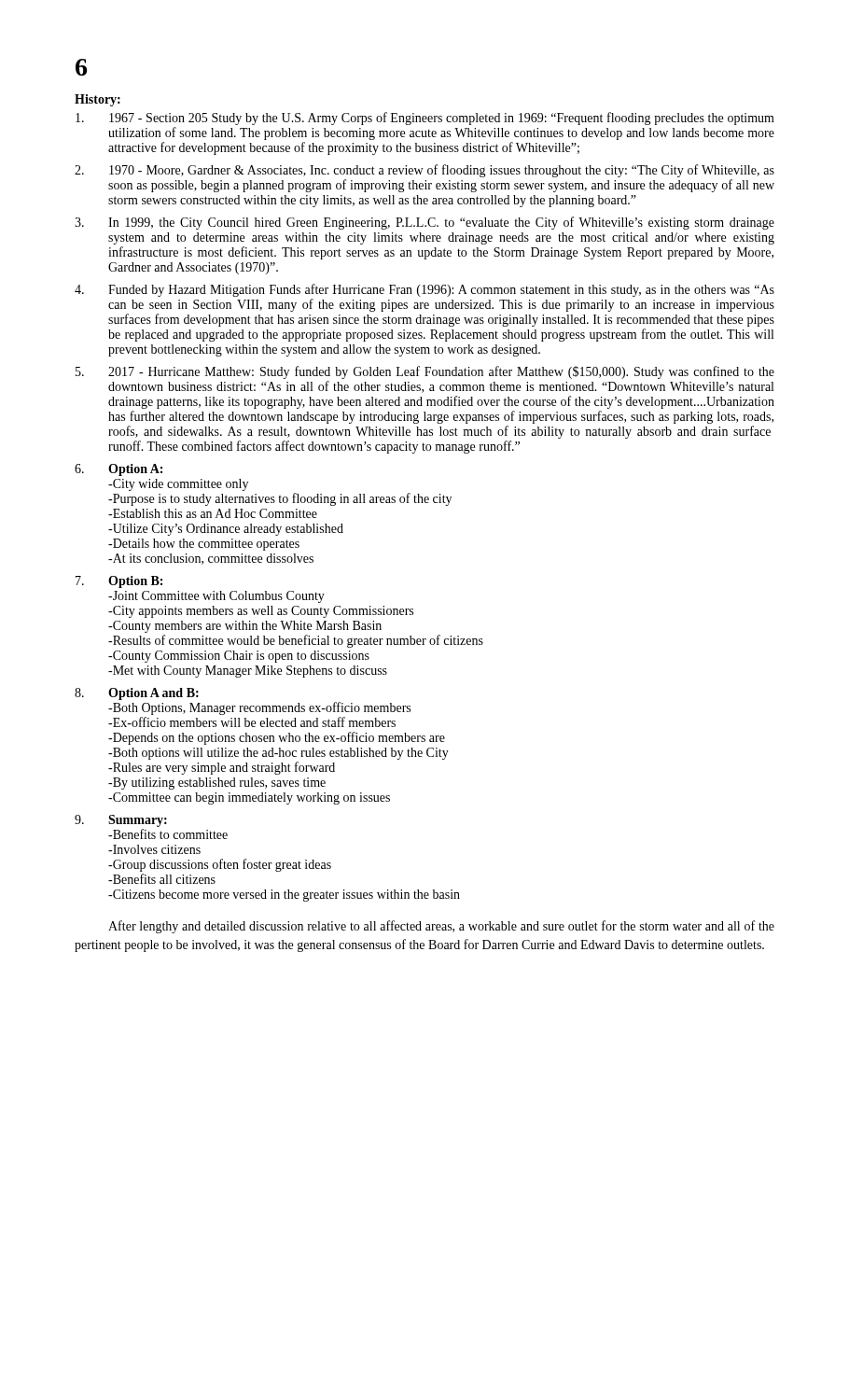
Task: Find the list item that reads "9. Summary: -Benefits to committee -Involves citizens -Group"
Action: click(121, 821)
